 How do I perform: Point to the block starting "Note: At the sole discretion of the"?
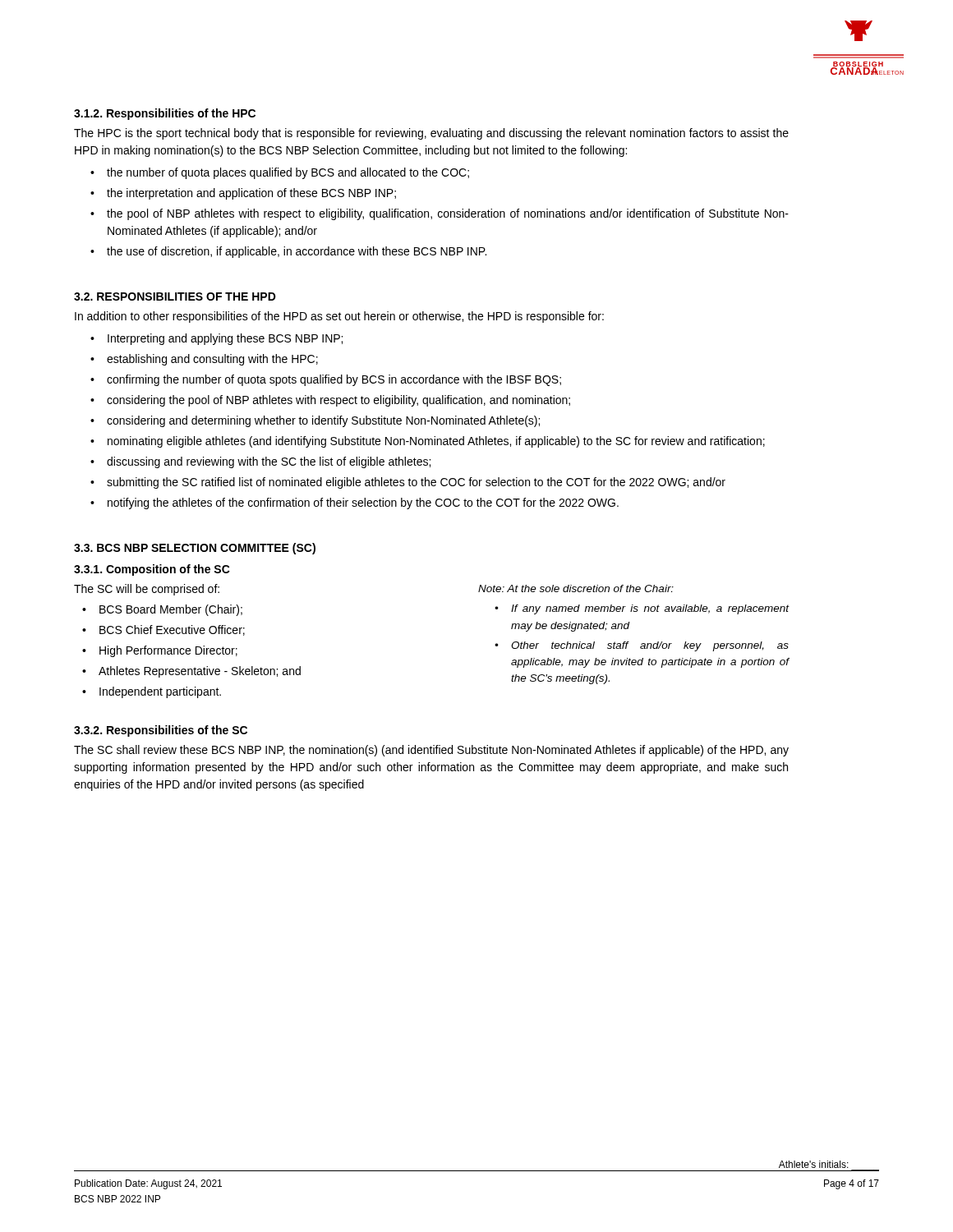(x=576, y=589)
